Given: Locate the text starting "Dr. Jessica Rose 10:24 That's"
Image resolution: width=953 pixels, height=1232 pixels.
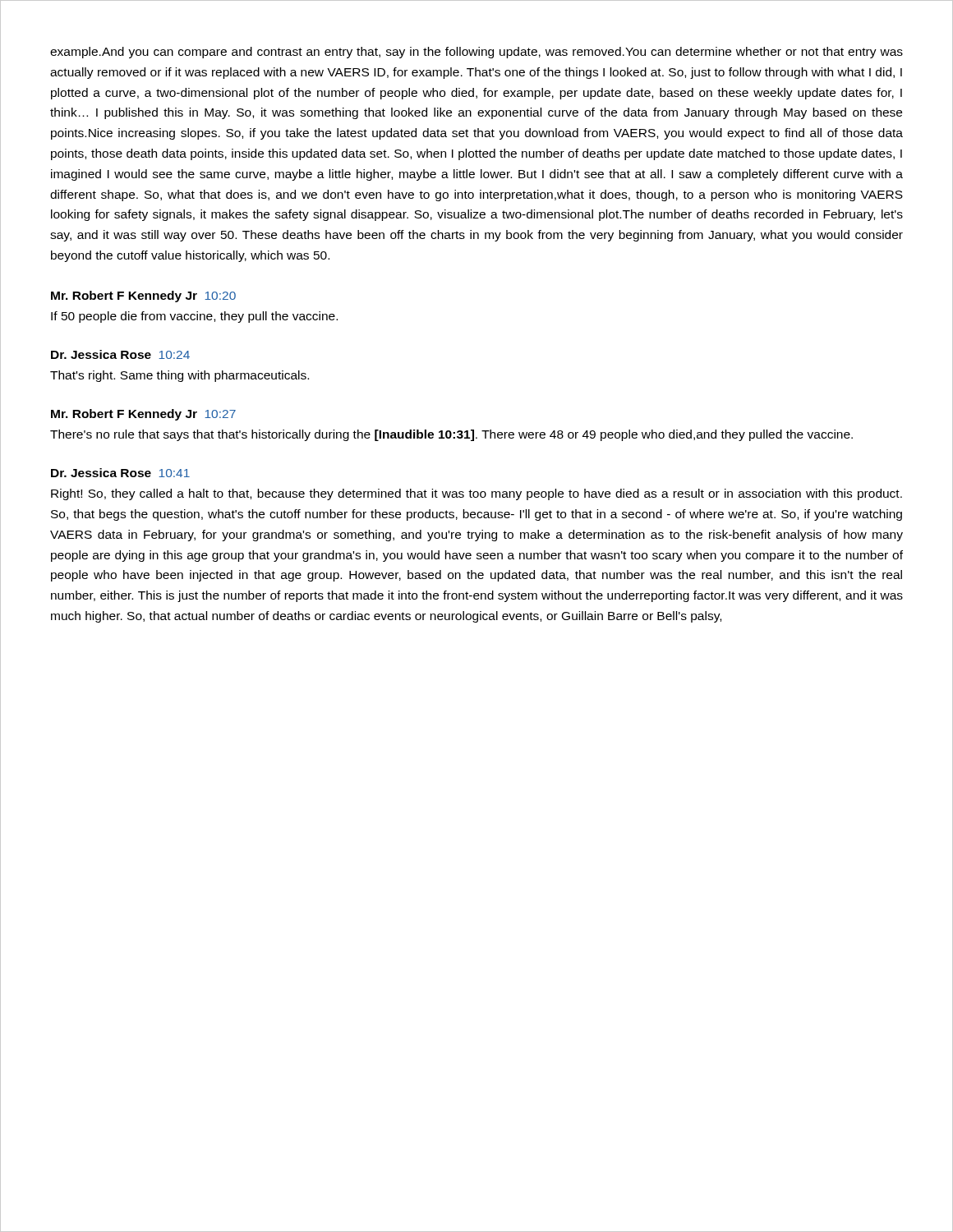Looking at the screenshot, I should [120, 354].
